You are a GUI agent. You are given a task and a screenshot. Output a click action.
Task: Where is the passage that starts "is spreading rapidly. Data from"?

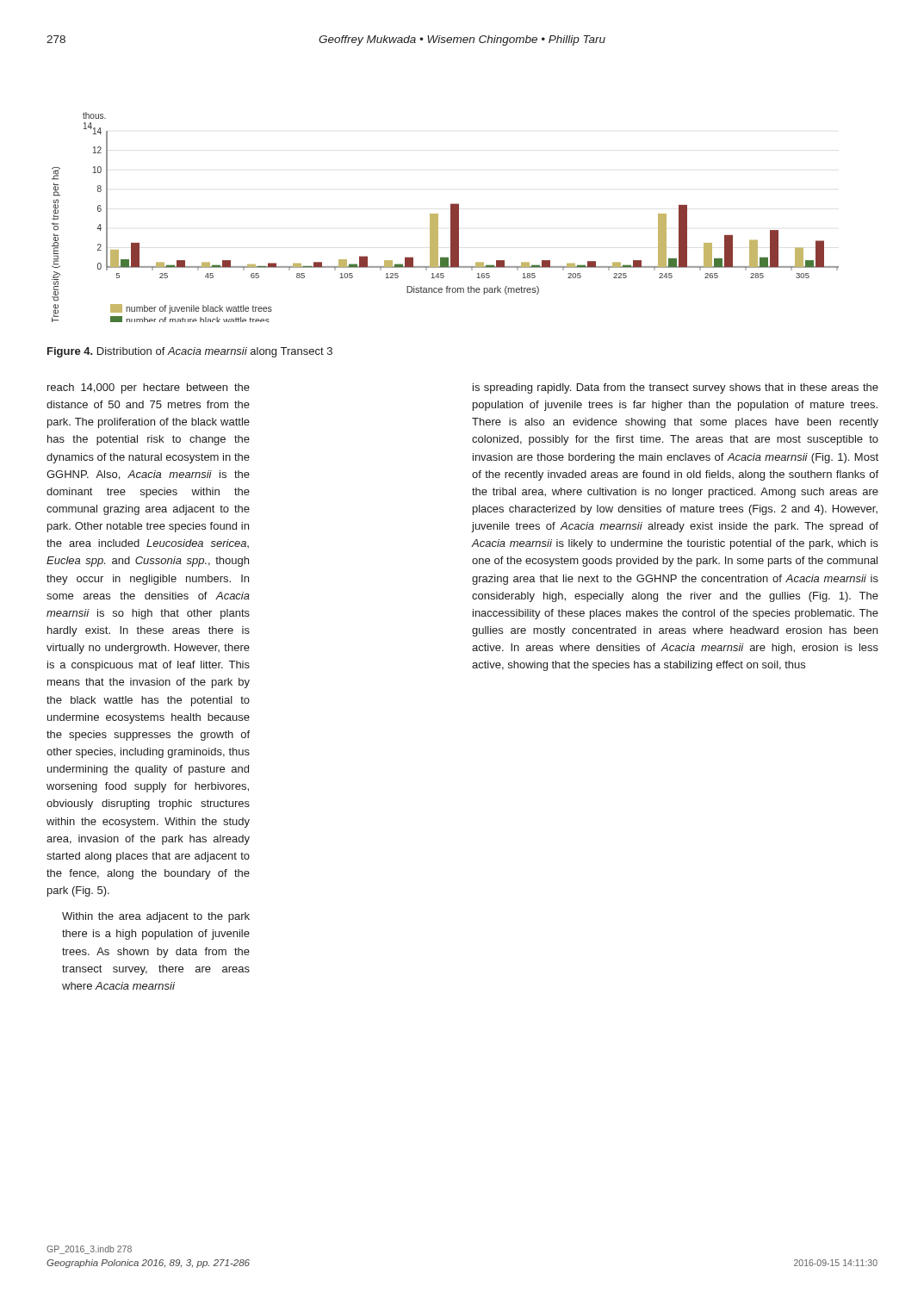point(675,526)
